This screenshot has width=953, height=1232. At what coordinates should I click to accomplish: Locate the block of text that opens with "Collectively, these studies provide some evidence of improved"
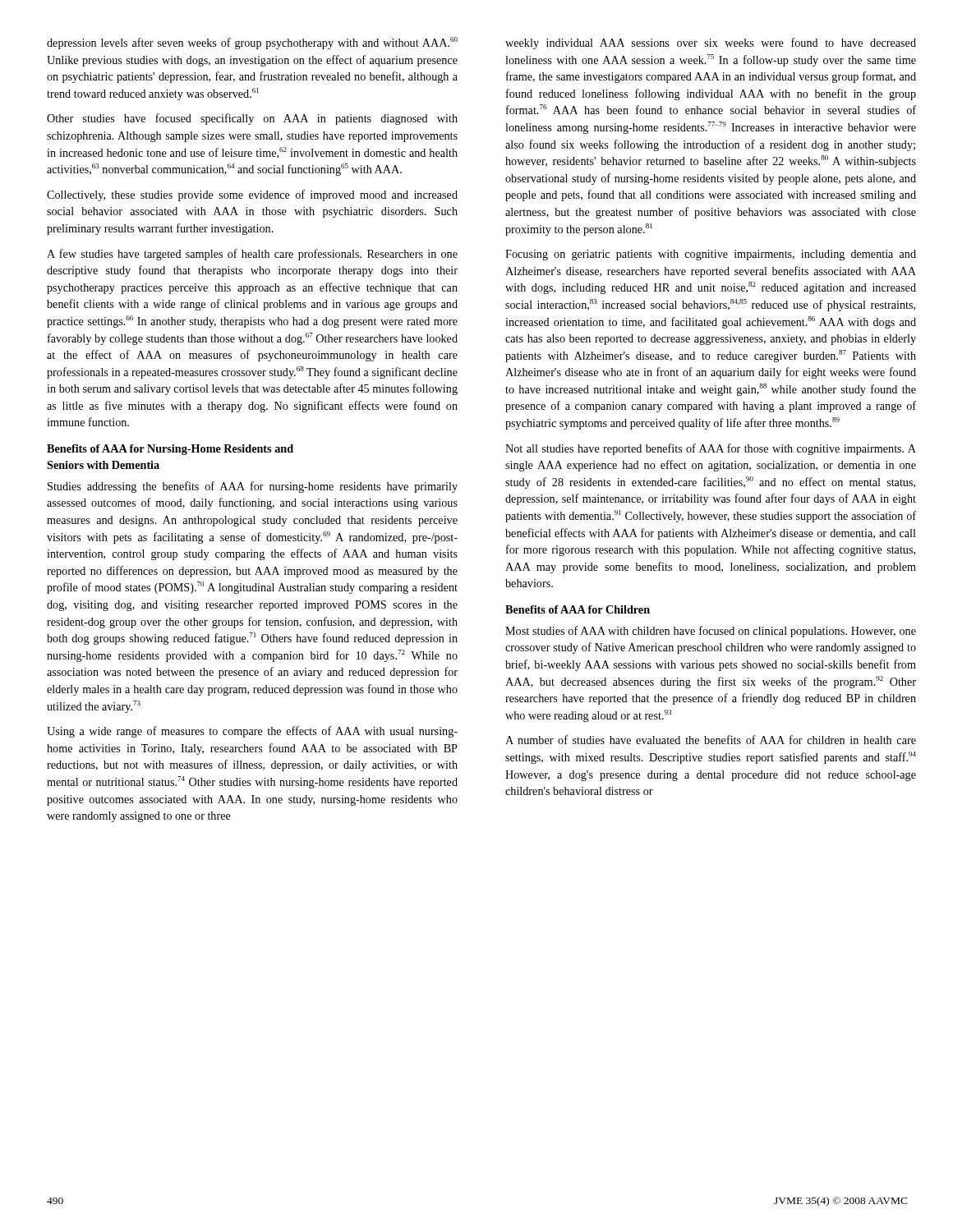[252, 212]
